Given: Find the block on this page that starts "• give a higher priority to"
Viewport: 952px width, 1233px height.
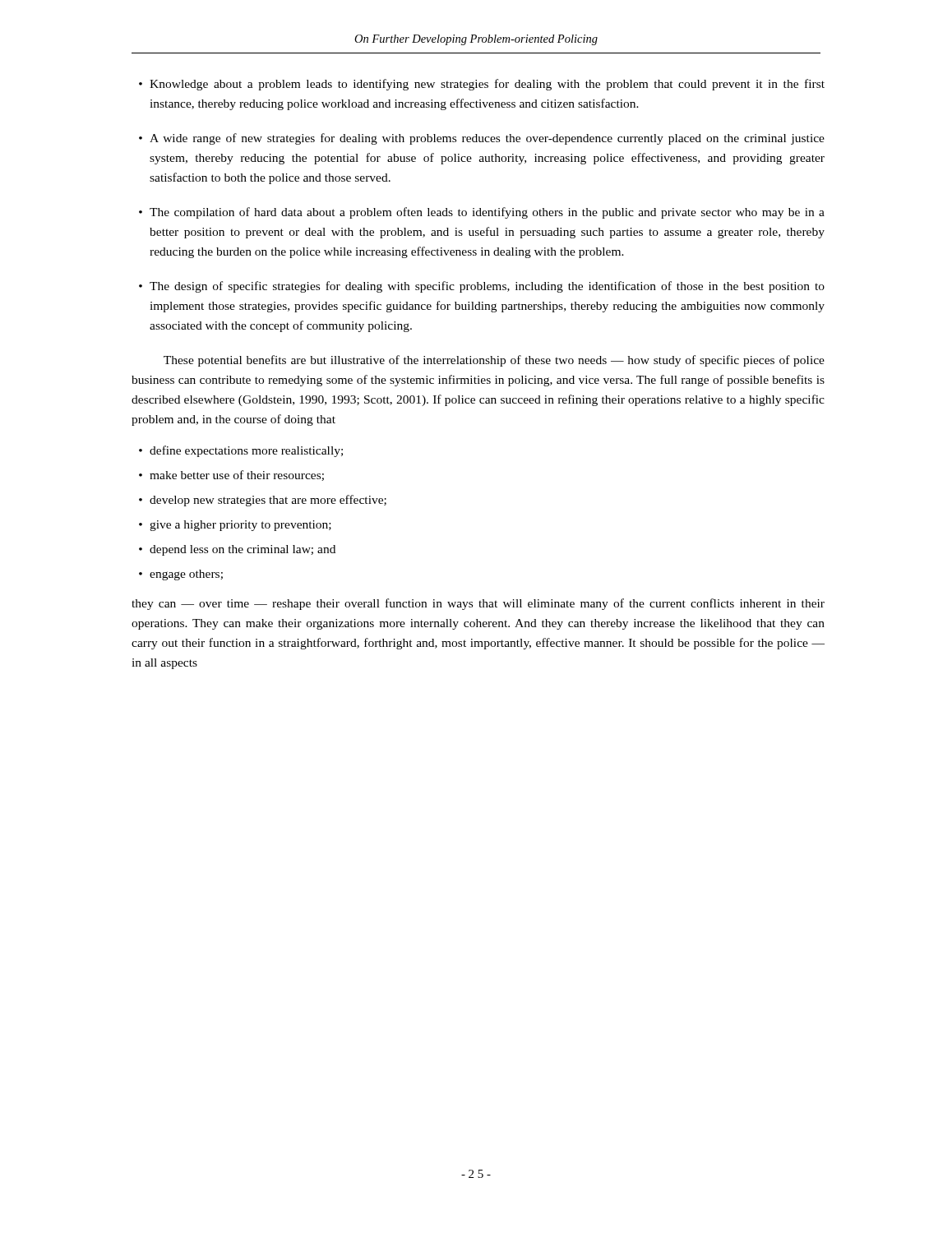Looking at the screenshot, I should click(x=235, y=526).
